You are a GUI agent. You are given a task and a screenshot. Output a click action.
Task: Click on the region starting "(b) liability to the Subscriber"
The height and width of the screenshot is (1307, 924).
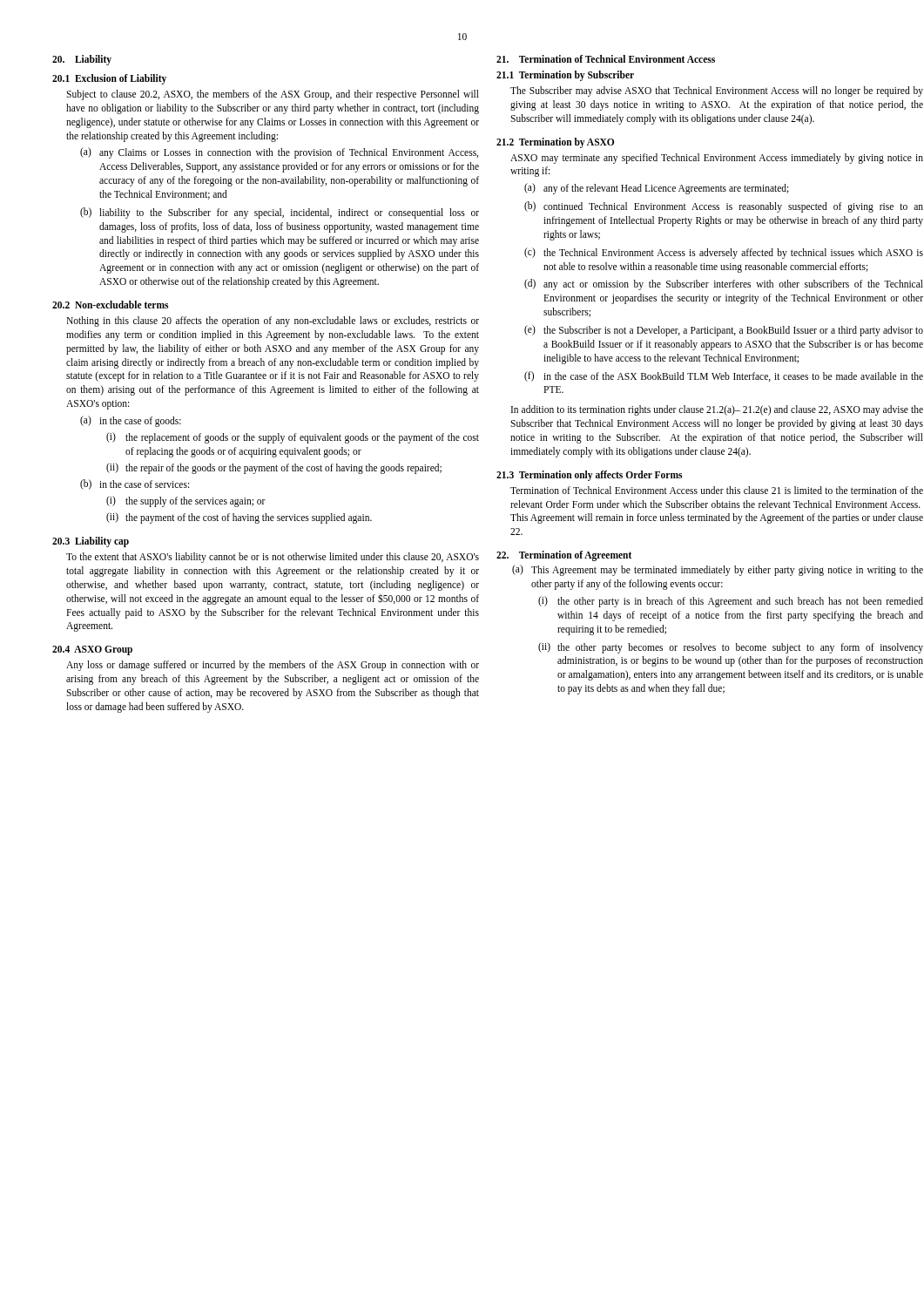click(x=280, y=248)
